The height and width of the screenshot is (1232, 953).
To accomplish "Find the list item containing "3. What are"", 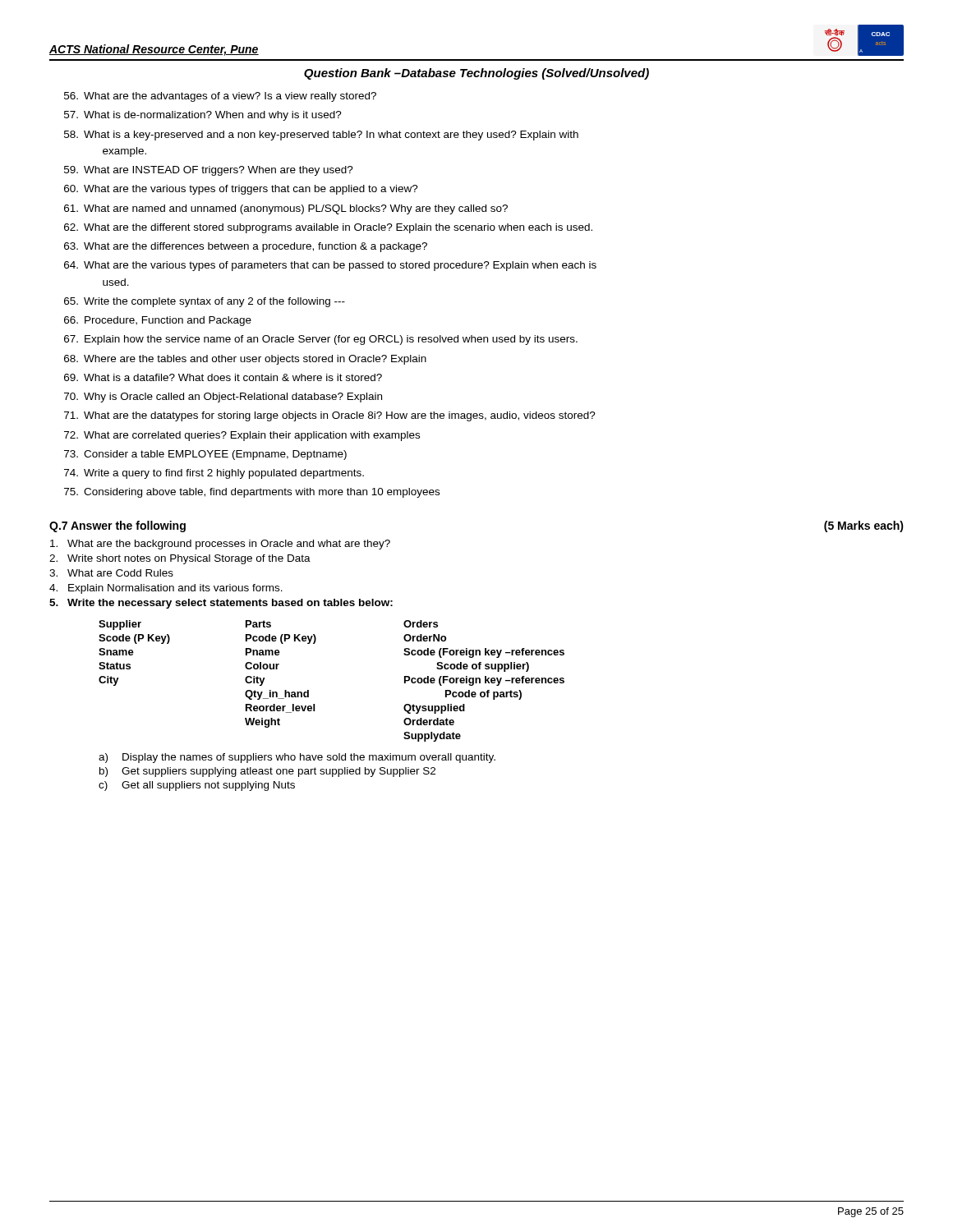I will 111,573.
